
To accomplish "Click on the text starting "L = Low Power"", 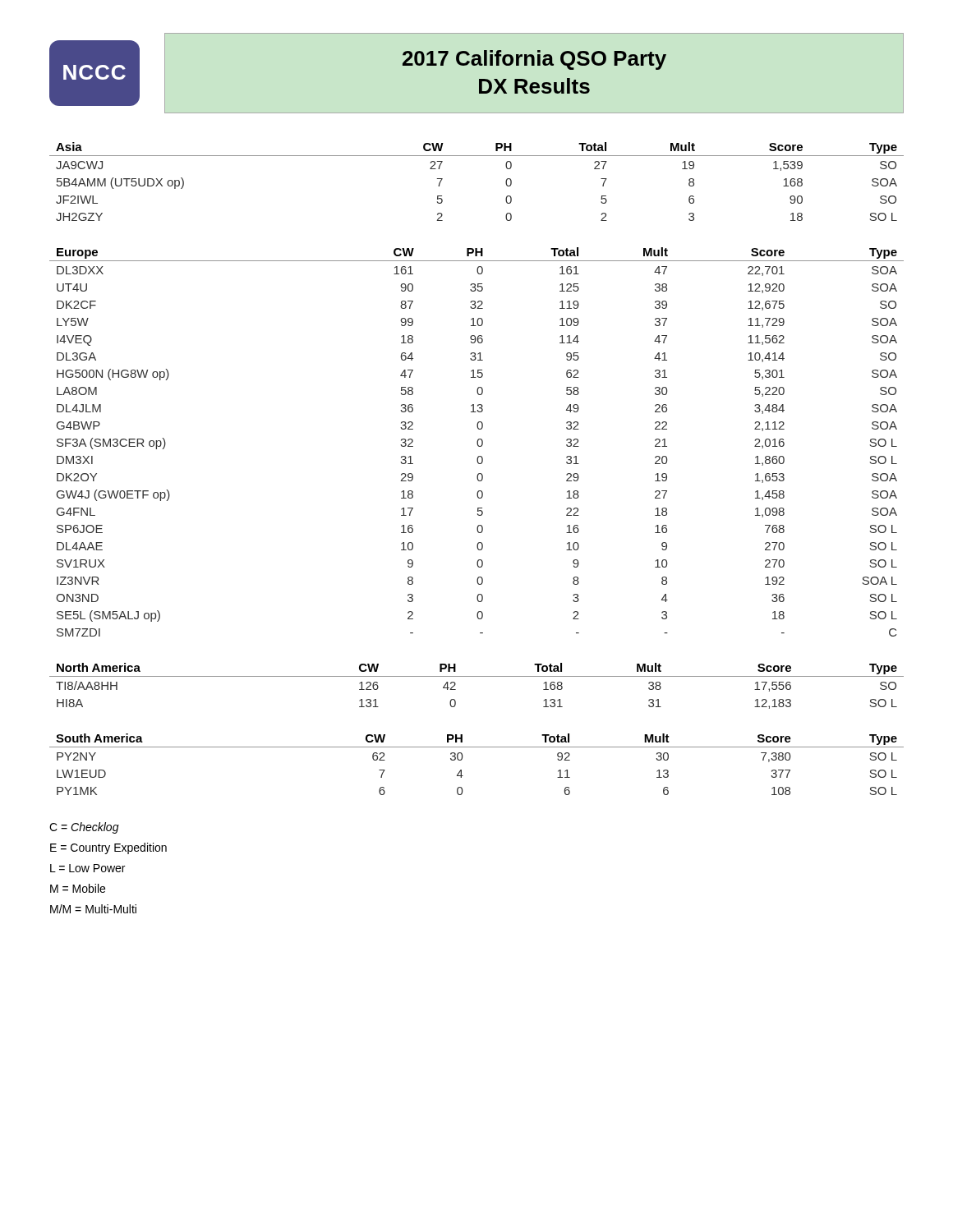I will [x=87, y=868].
